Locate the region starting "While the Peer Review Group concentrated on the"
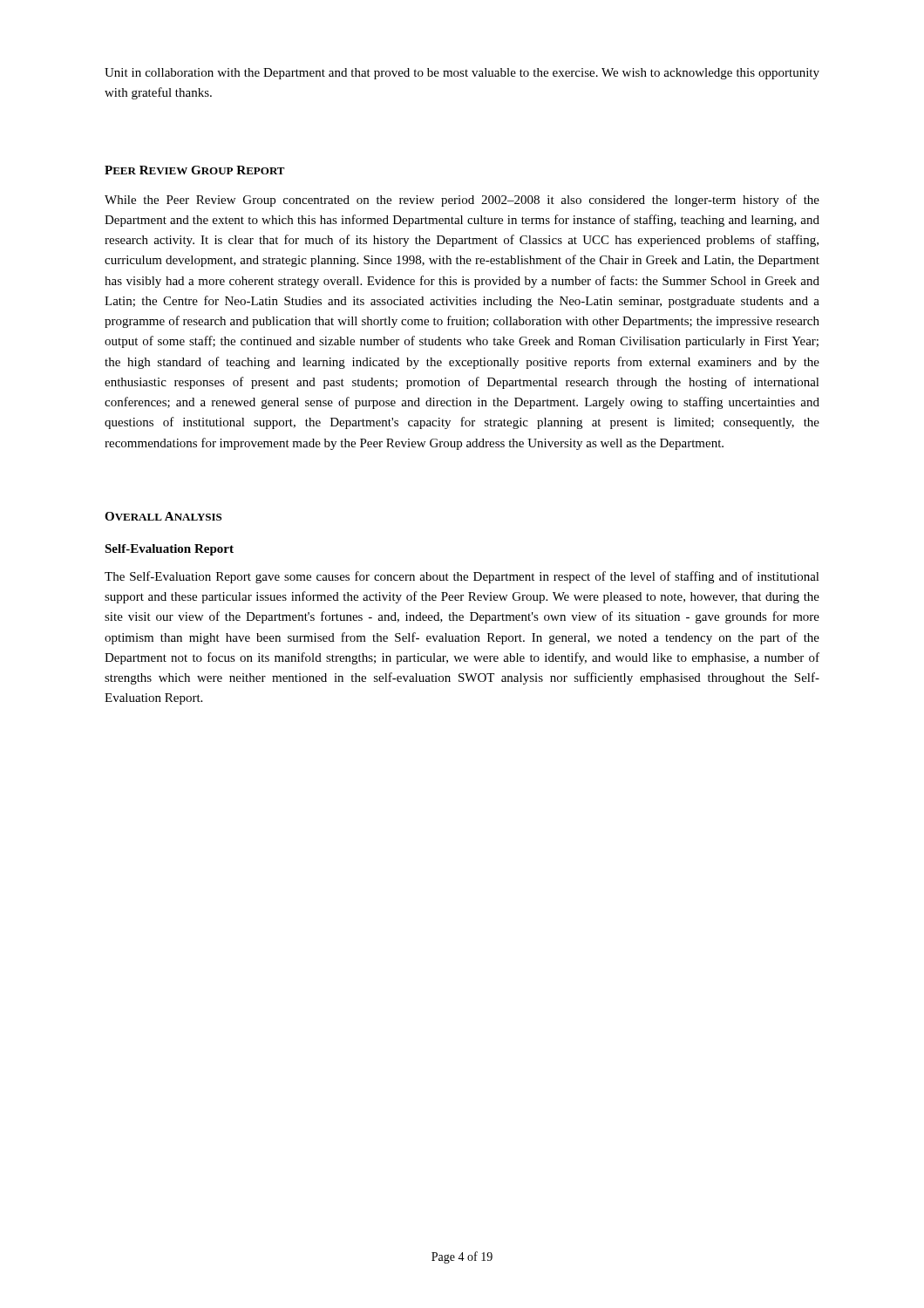This screenshot has height=1308, width=924. [462, 321]
